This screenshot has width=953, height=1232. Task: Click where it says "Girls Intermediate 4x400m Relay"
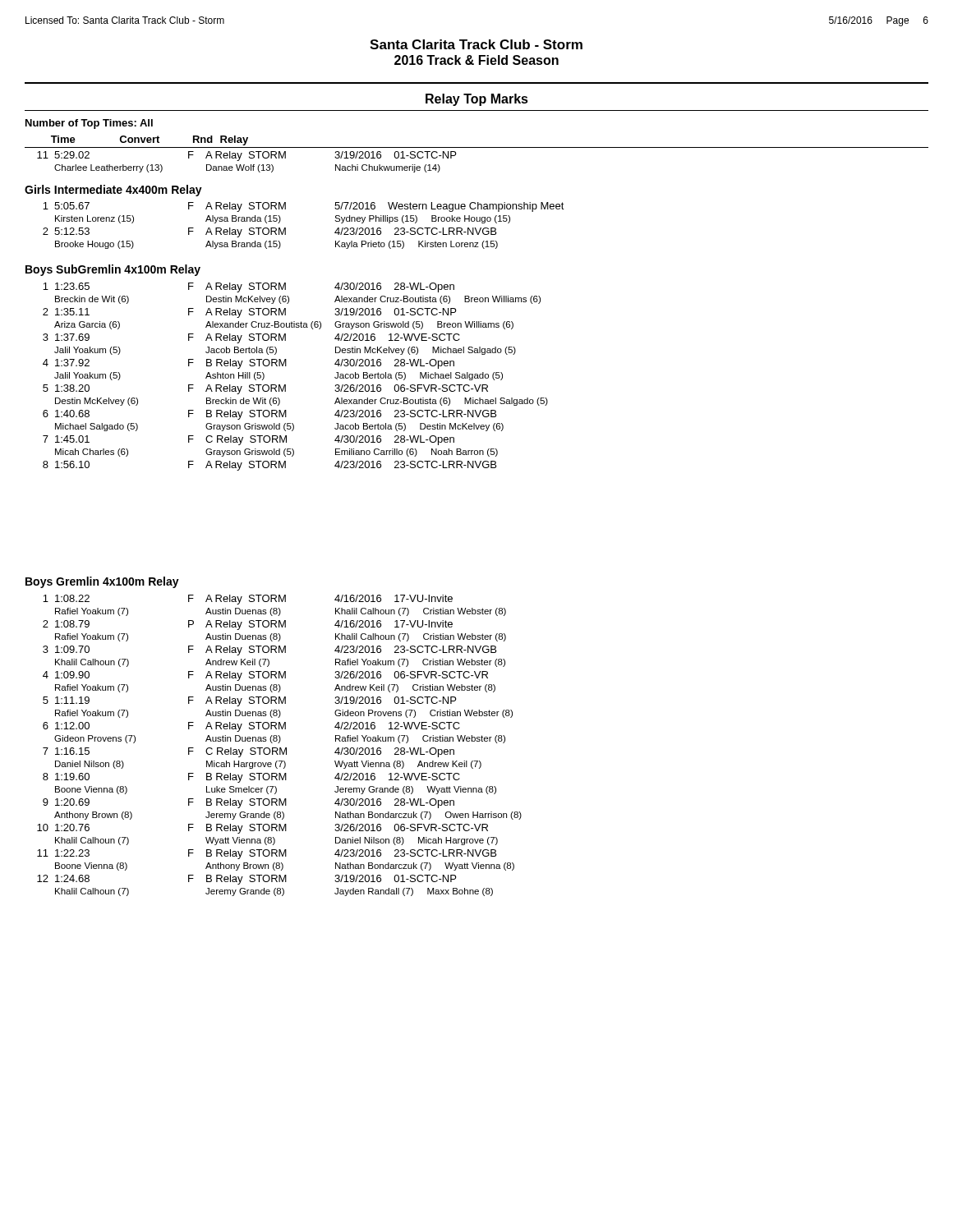click(x=113, y=190)
